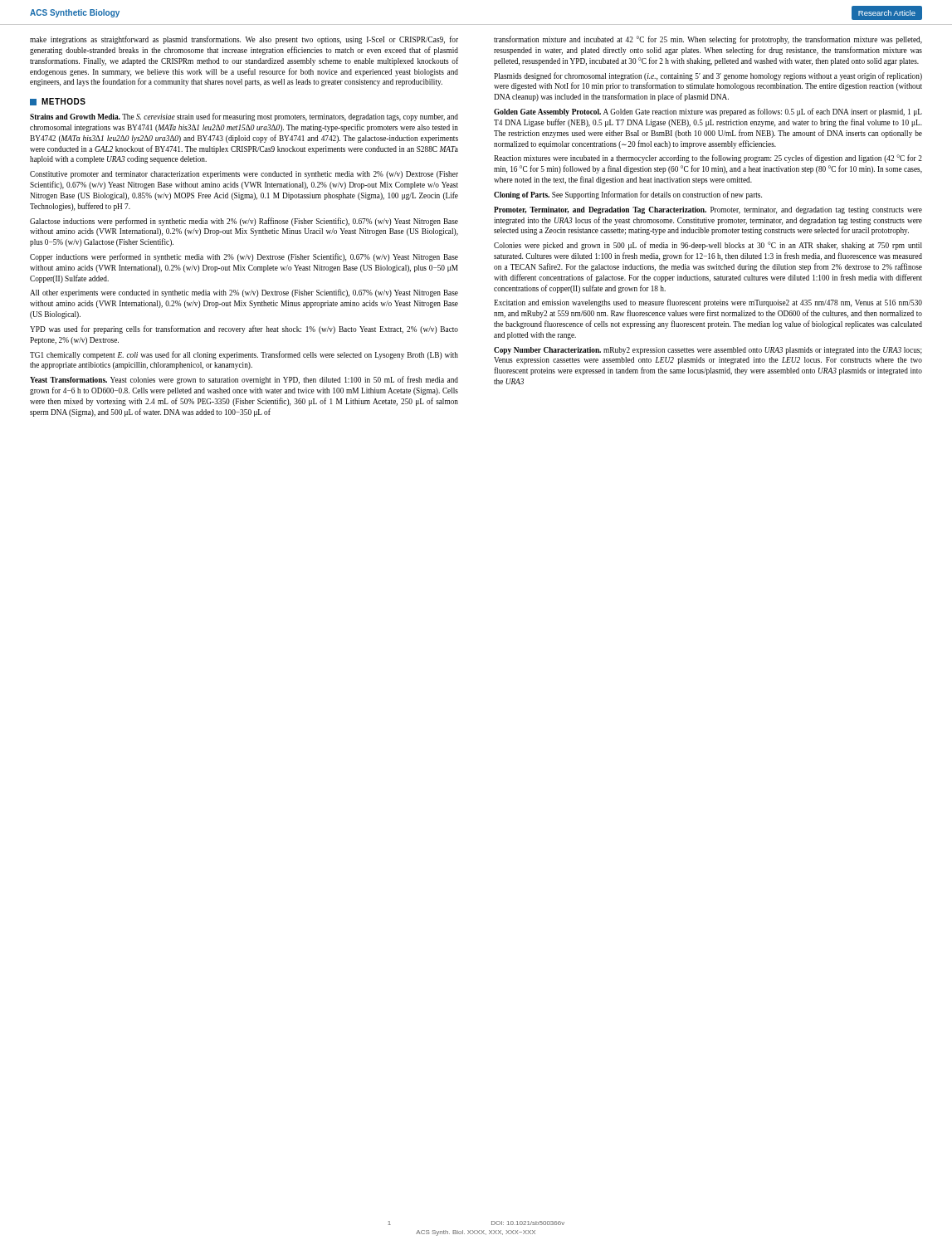The width and height of the screenshot is (952, 1245).
Task: Locate the text block starting "Golden Gate Assembly Protocol. A Golden Gate"
Action: click(x=708, y=128)
